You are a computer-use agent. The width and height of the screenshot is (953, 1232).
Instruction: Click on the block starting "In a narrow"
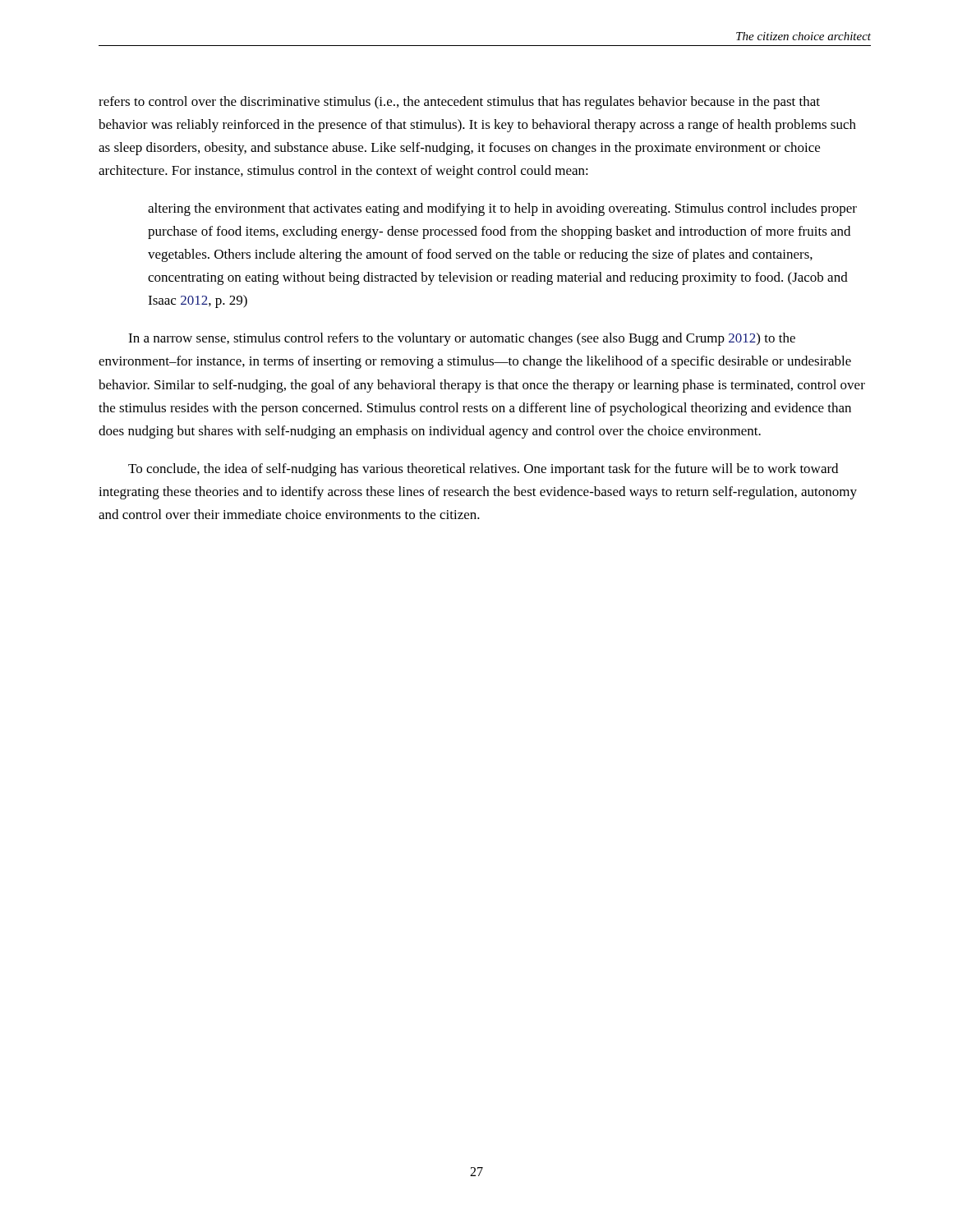tap(482, 384)
